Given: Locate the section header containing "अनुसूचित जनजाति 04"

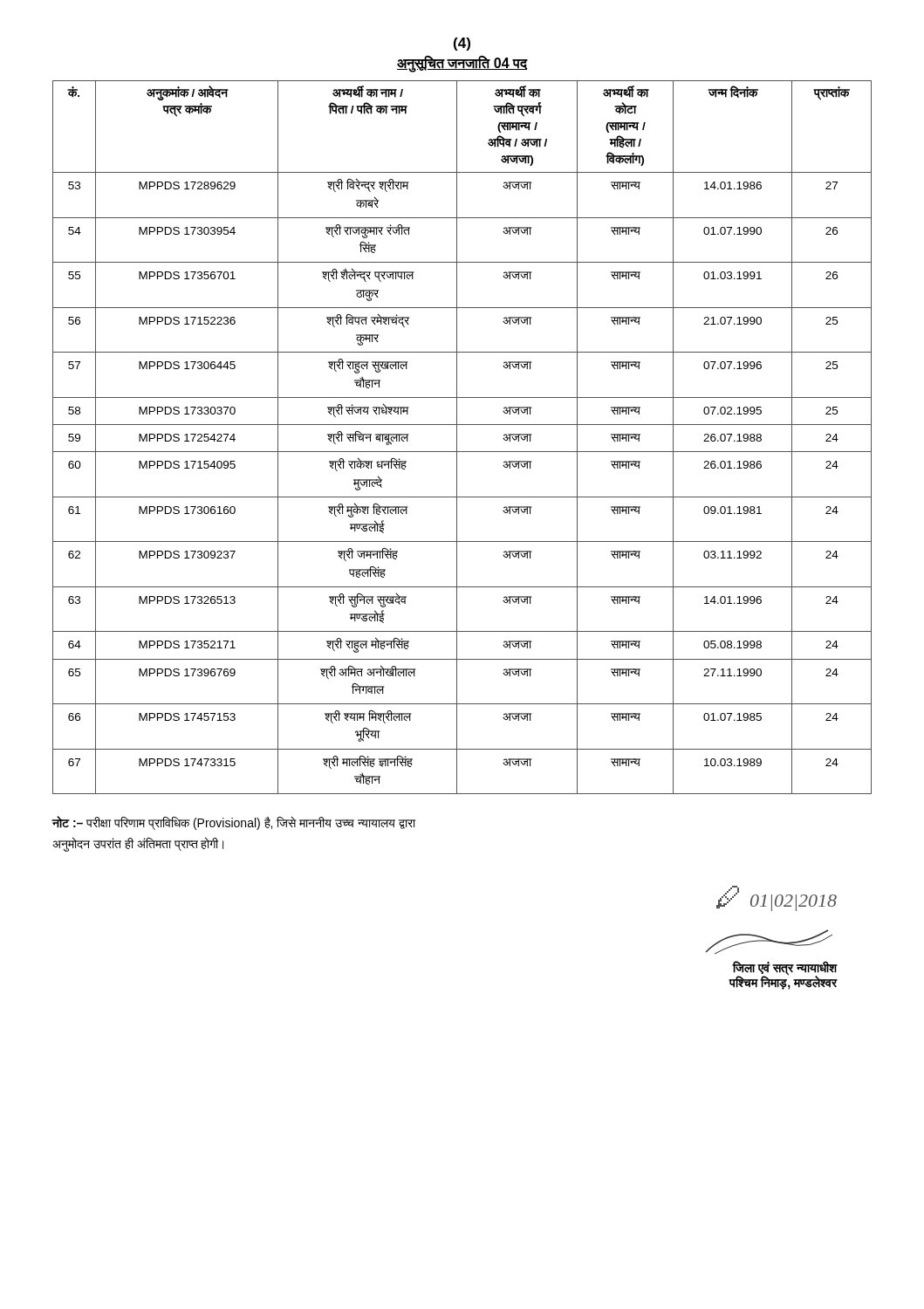Looking at the screenshot, I should 462,63.
